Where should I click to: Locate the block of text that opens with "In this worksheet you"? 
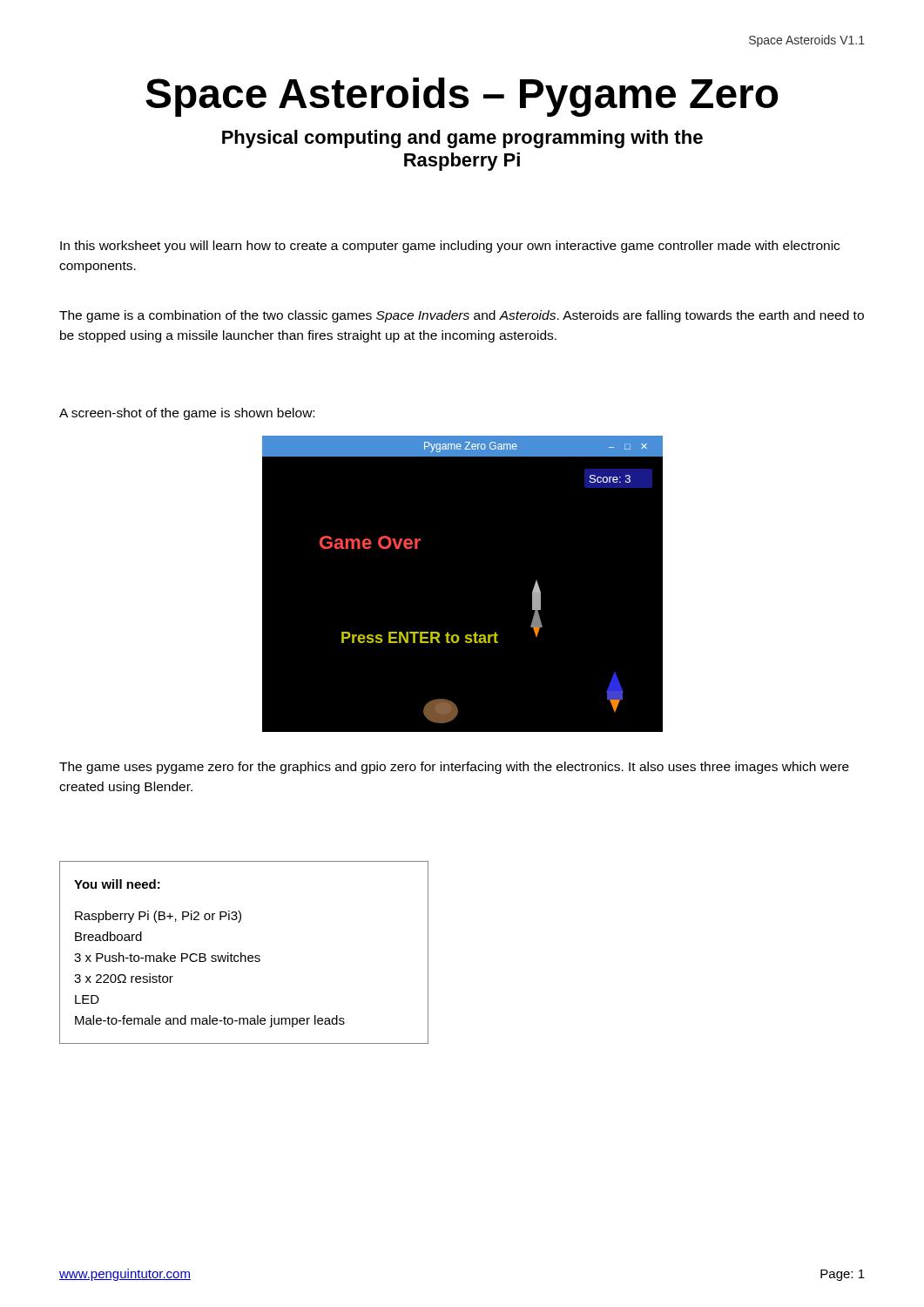[x=450, y=255]
